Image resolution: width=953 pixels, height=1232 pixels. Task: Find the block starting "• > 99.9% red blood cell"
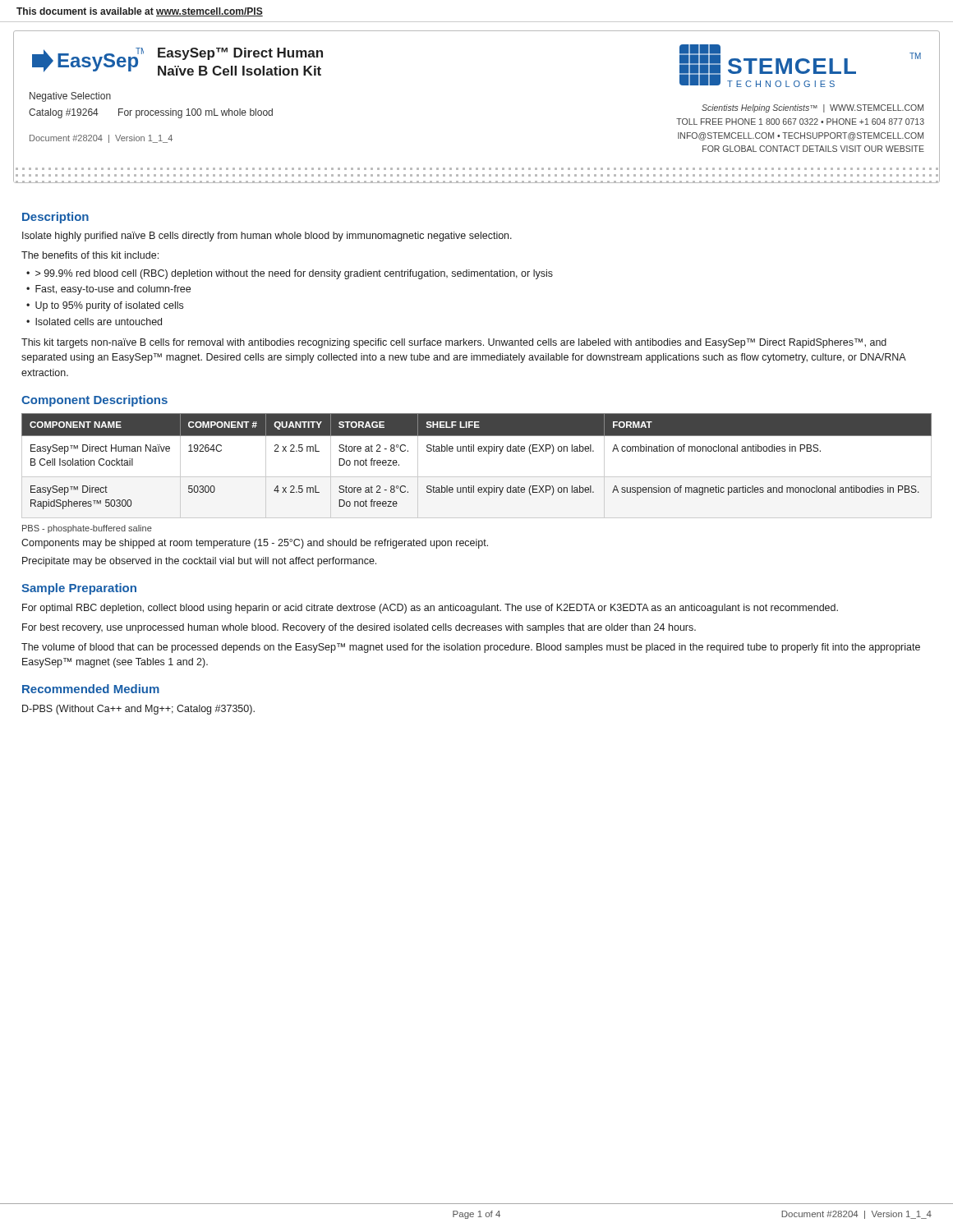[x=290, y=274]
